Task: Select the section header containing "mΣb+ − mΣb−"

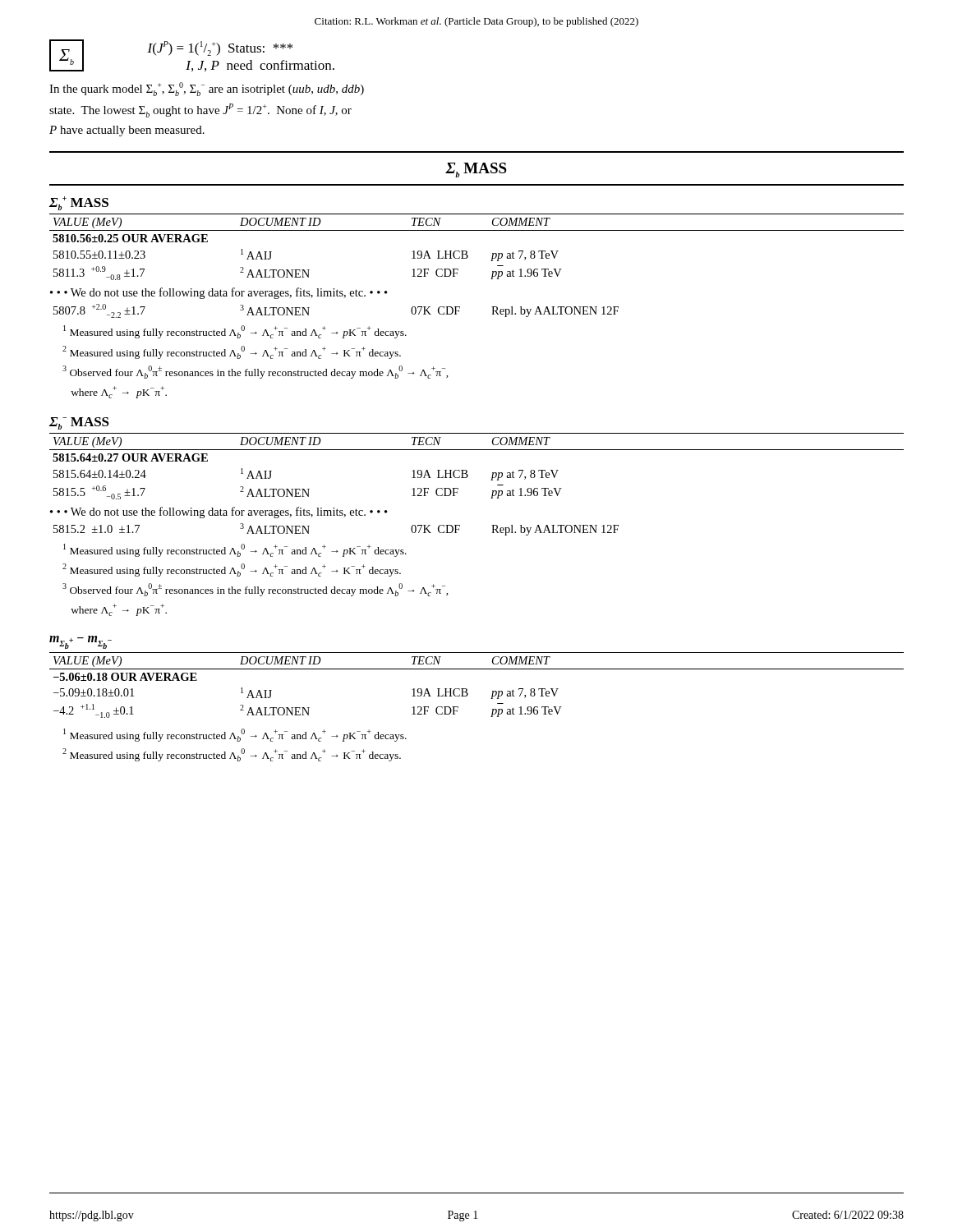Action: pos(81,641)
